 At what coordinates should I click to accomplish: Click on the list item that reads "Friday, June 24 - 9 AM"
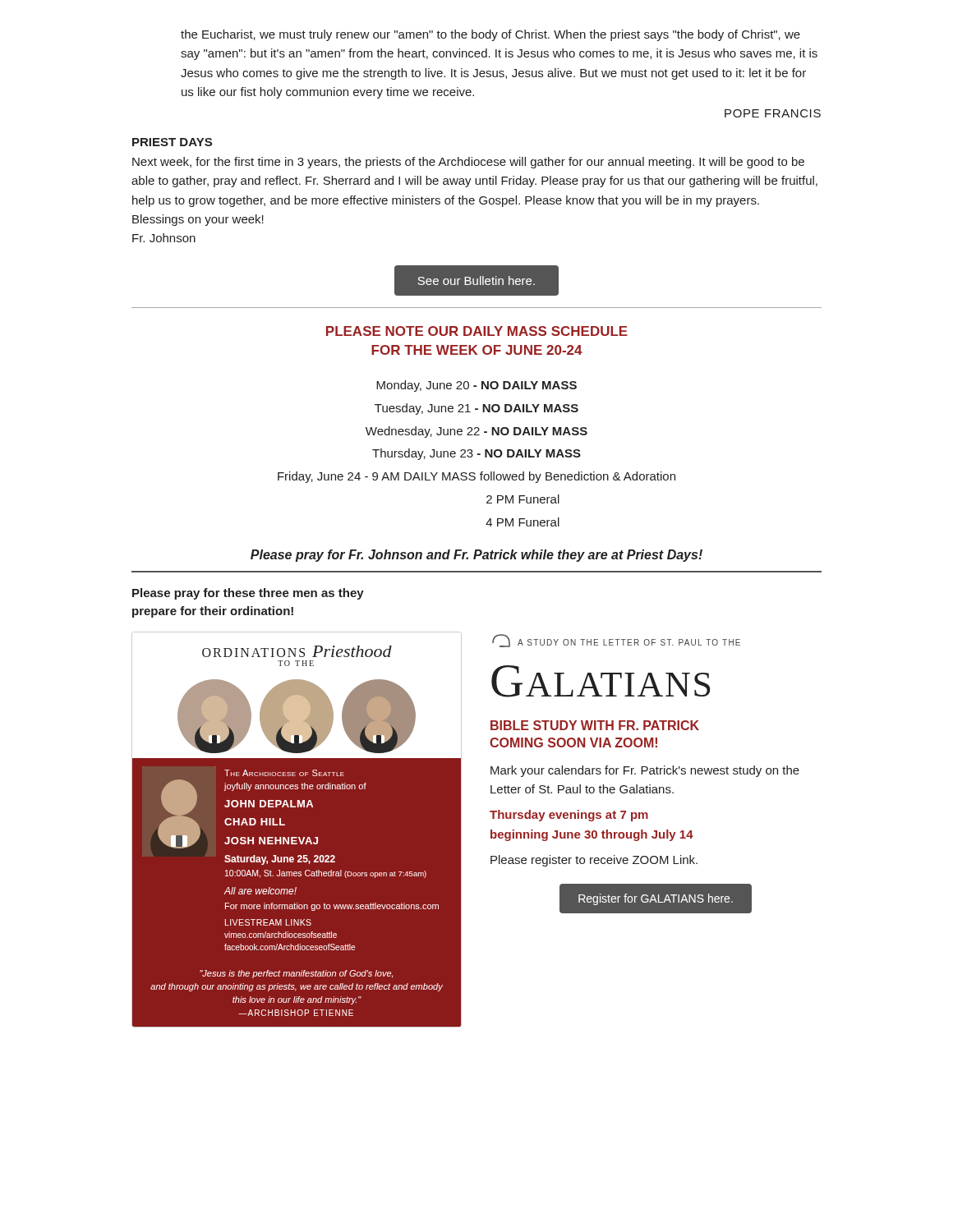coord(476,499)
